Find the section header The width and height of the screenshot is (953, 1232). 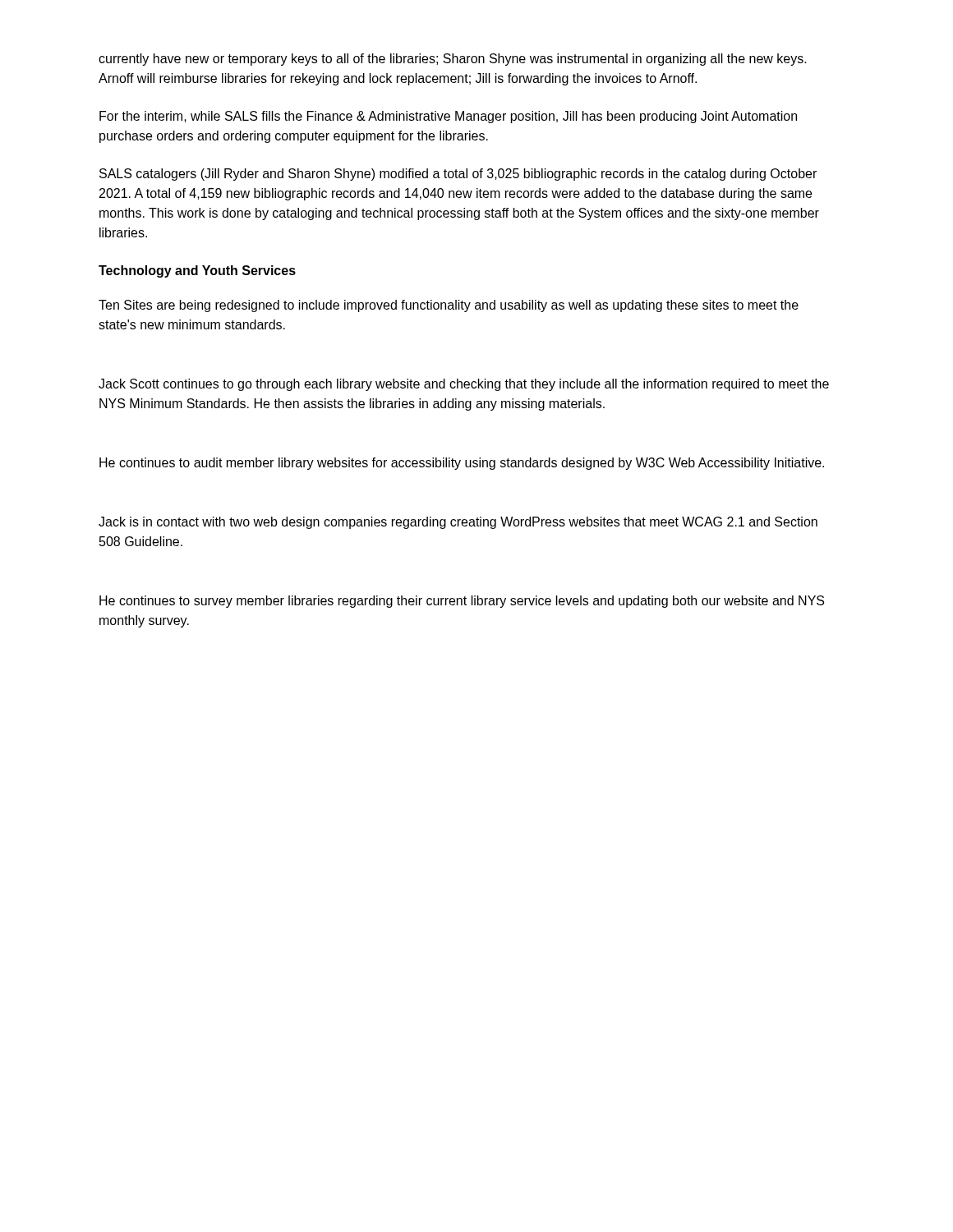click(x=197, y=271)
